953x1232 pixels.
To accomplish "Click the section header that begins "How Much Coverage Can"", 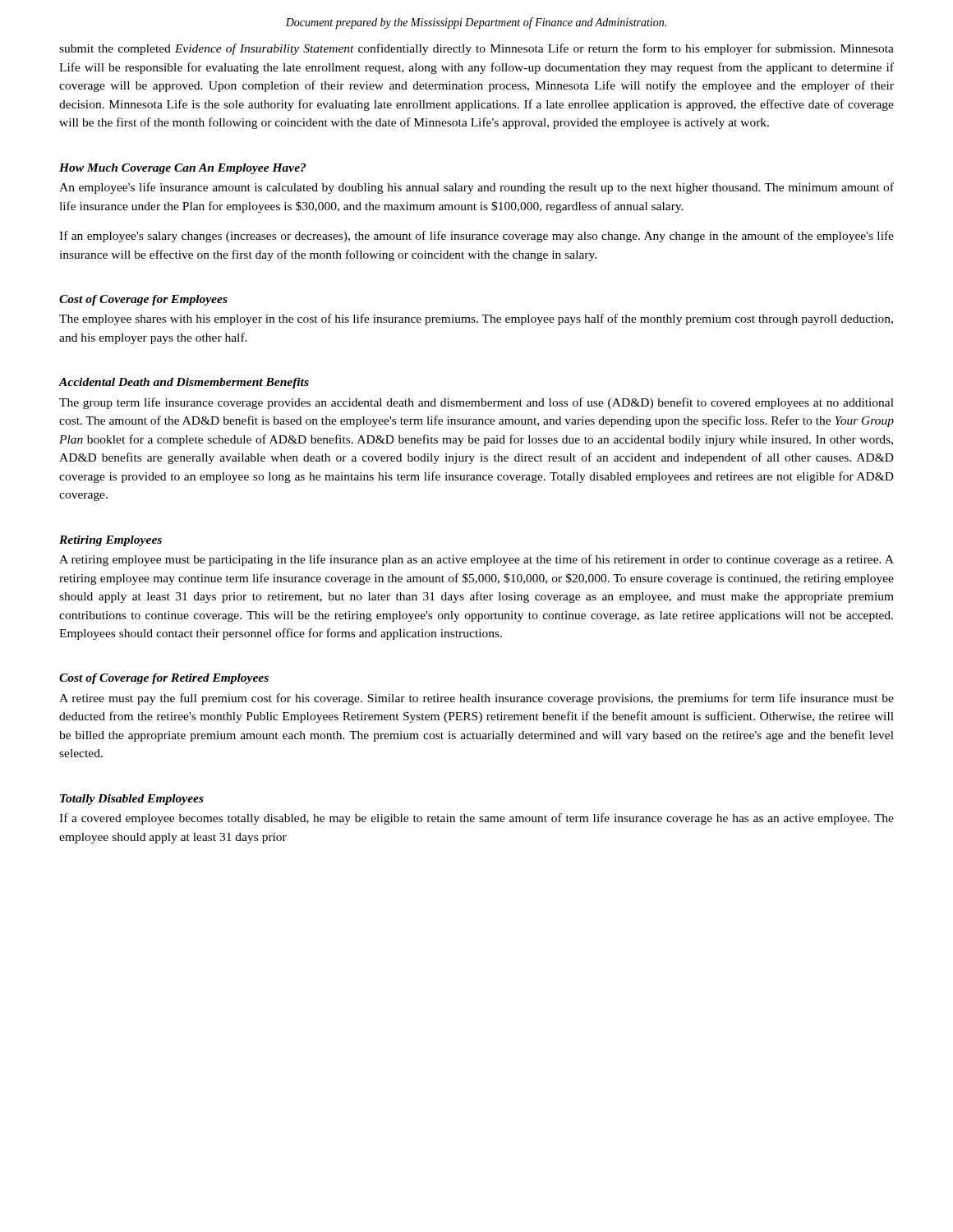I will (x=183, y=167).
